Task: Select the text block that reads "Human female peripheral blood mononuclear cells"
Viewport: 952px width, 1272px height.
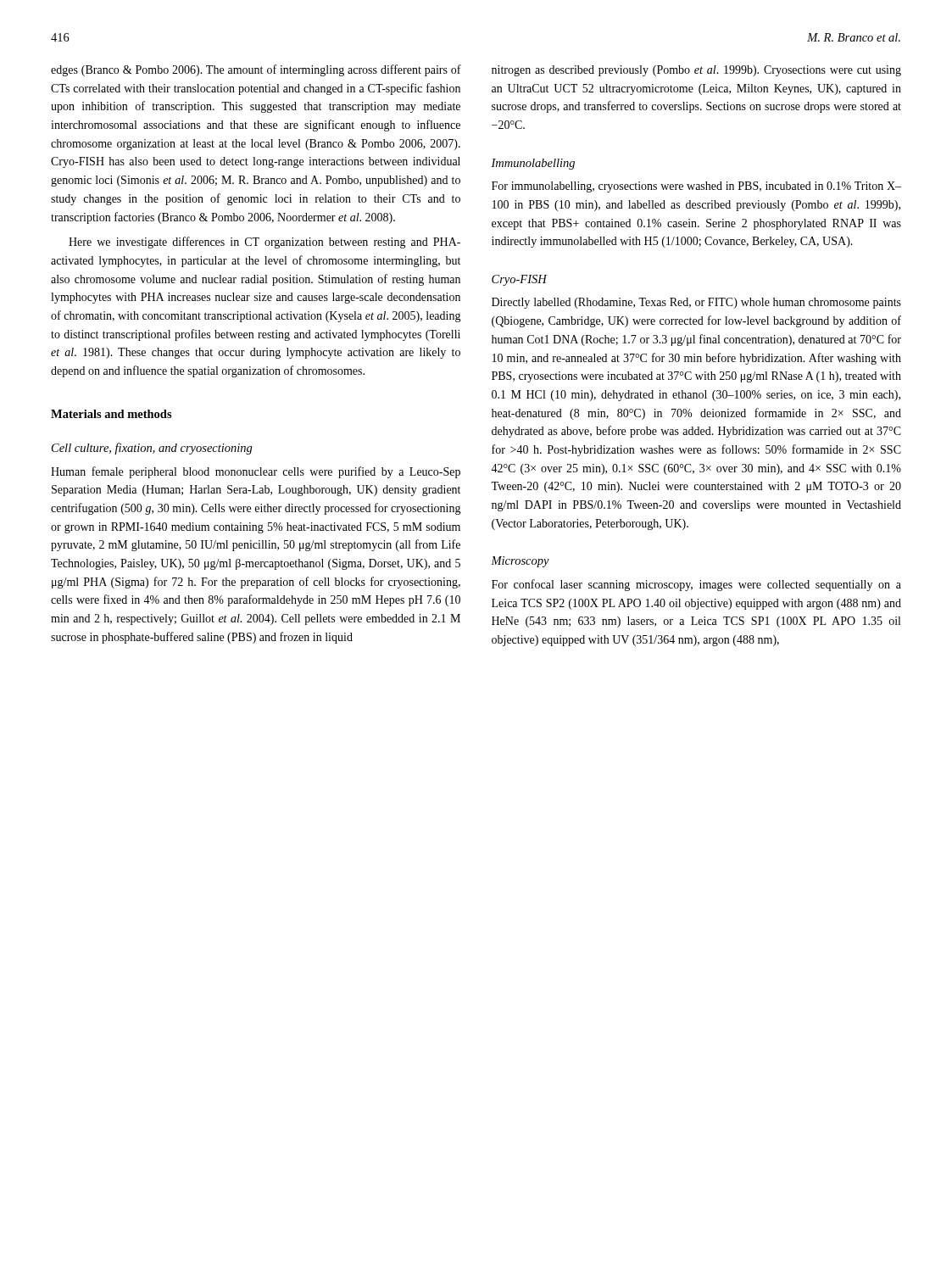Action: [256, 555]
